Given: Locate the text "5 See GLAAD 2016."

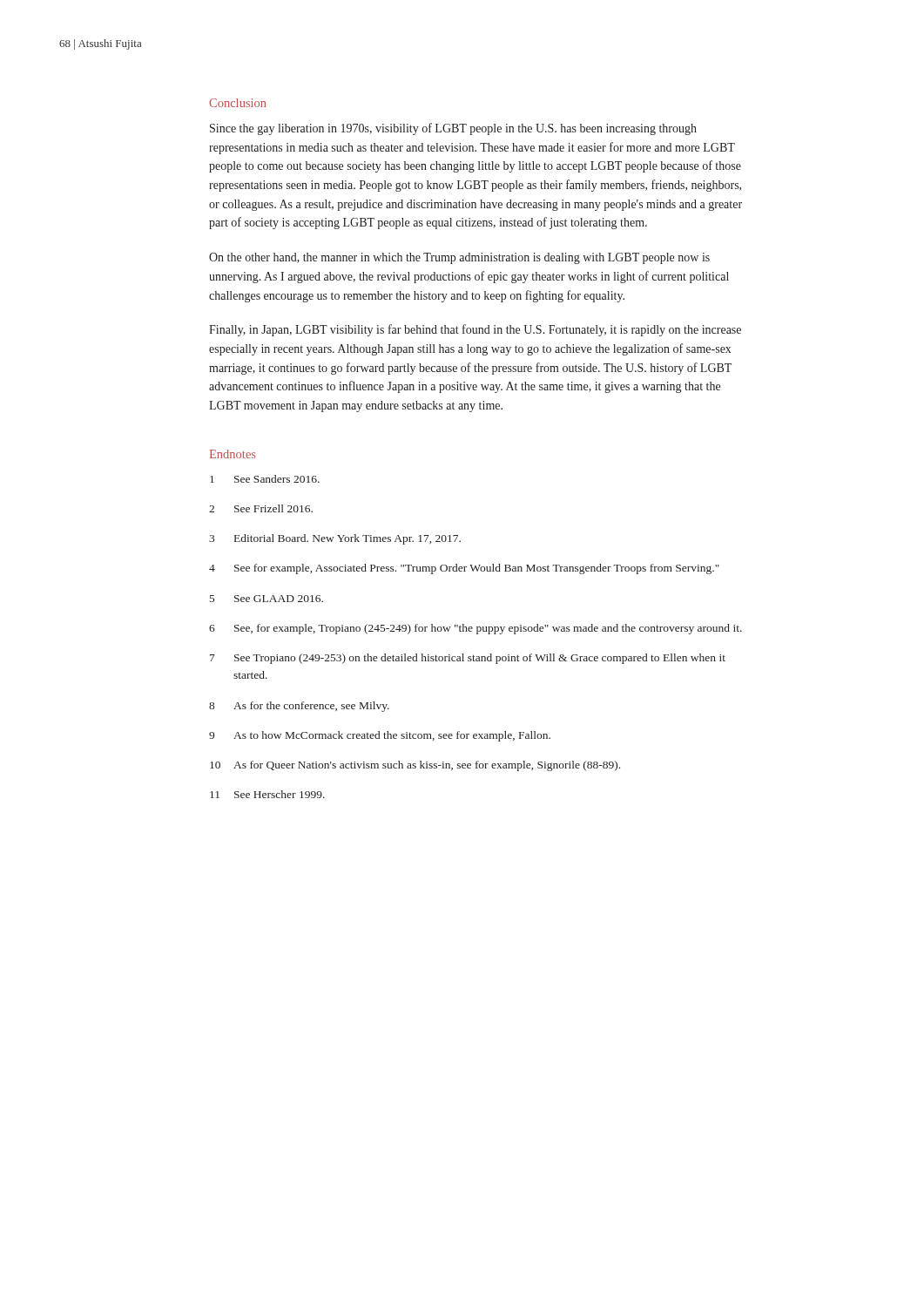Looking at the screenshot, I should (x=266, y=599).
